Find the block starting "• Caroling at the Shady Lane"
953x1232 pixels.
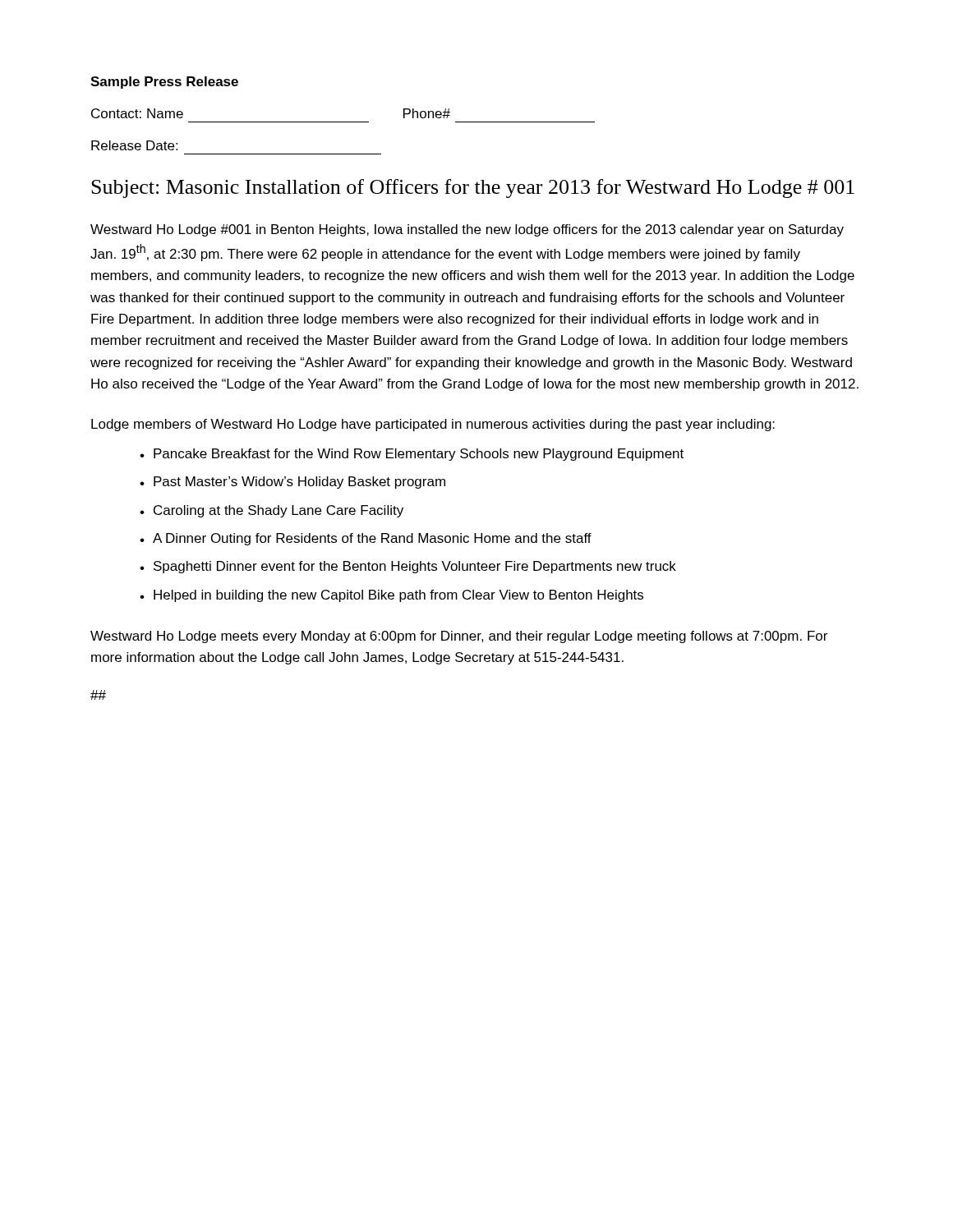tap(272, 511)
